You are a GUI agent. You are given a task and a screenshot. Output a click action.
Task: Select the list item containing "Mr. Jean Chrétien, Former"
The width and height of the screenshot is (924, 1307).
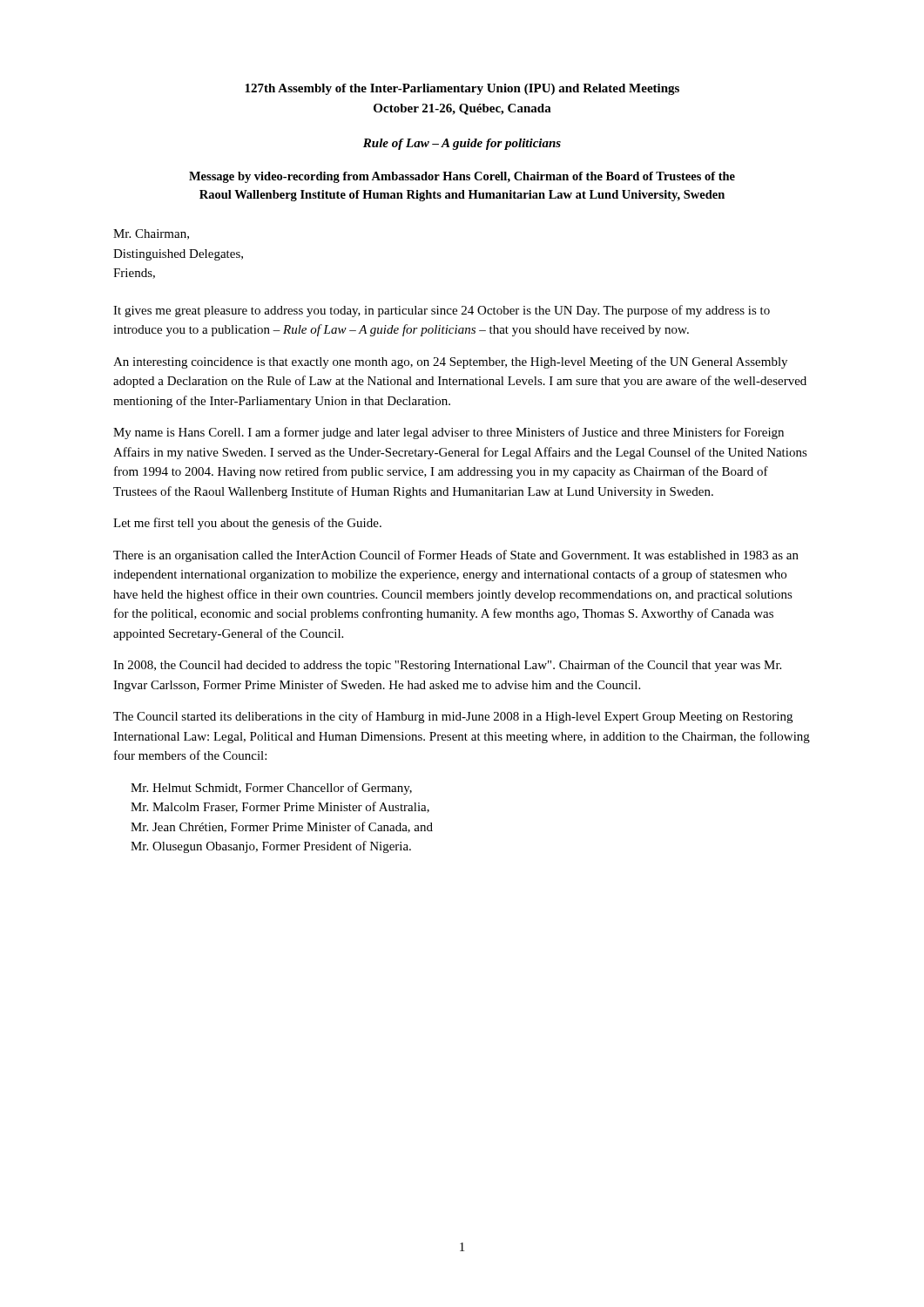282,826
